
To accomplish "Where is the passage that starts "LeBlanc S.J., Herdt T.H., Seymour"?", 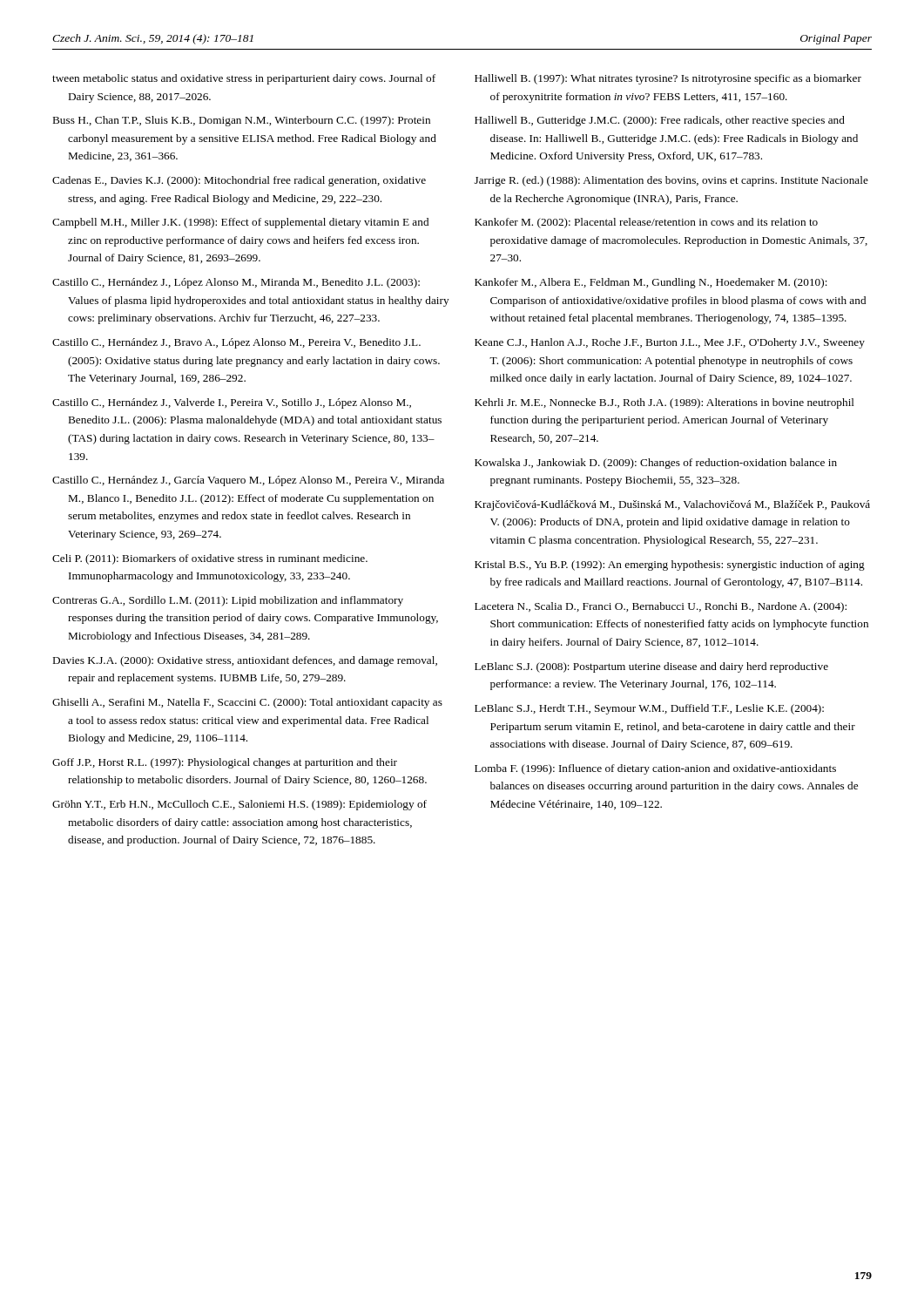I will click(664, 726).
